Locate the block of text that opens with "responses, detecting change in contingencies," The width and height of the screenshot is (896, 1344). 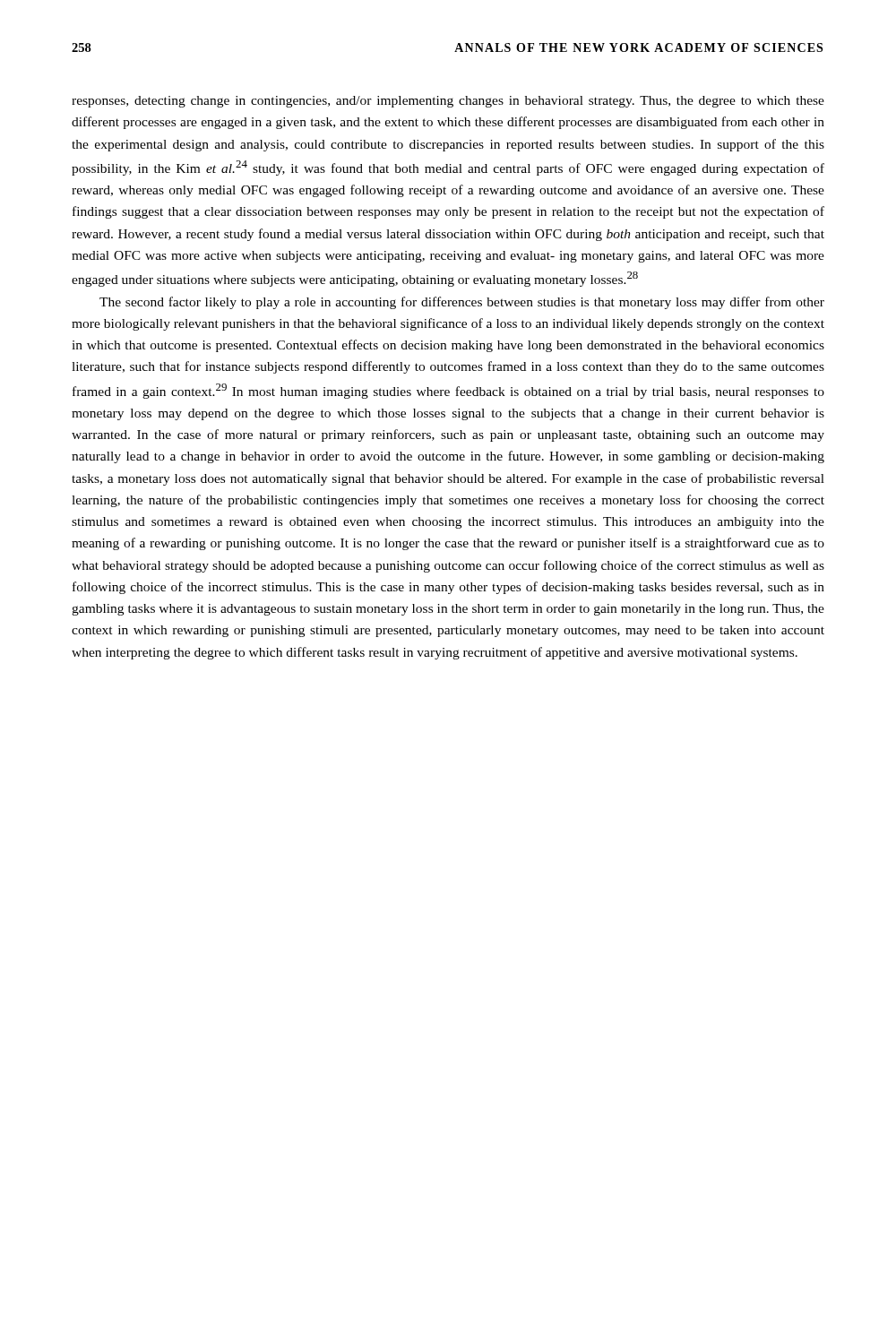(x=448, y=190)
